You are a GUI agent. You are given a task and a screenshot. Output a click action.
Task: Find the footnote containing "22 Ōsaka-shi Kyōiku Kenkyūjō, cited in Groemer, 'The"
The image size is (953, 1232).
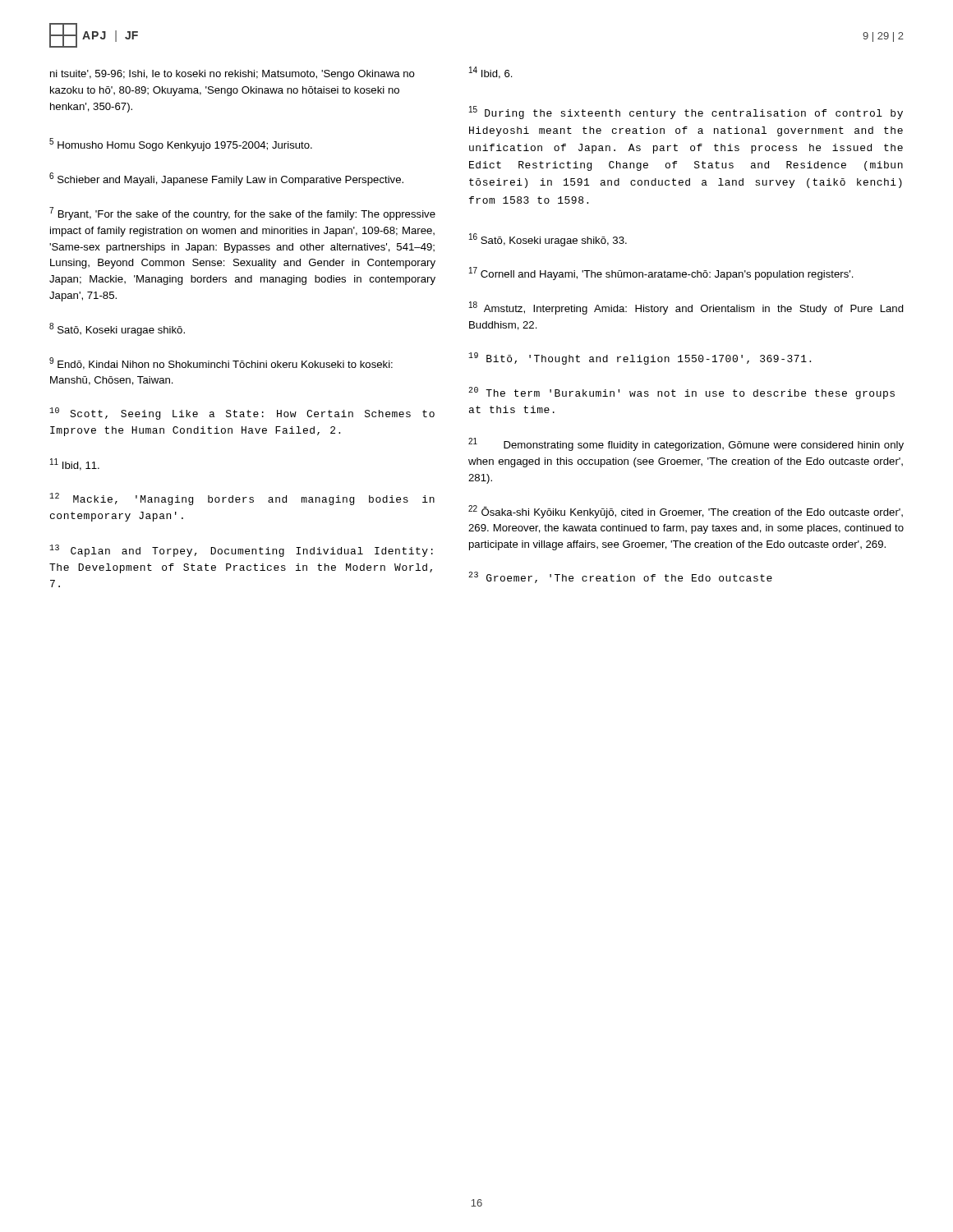point(686,527)
